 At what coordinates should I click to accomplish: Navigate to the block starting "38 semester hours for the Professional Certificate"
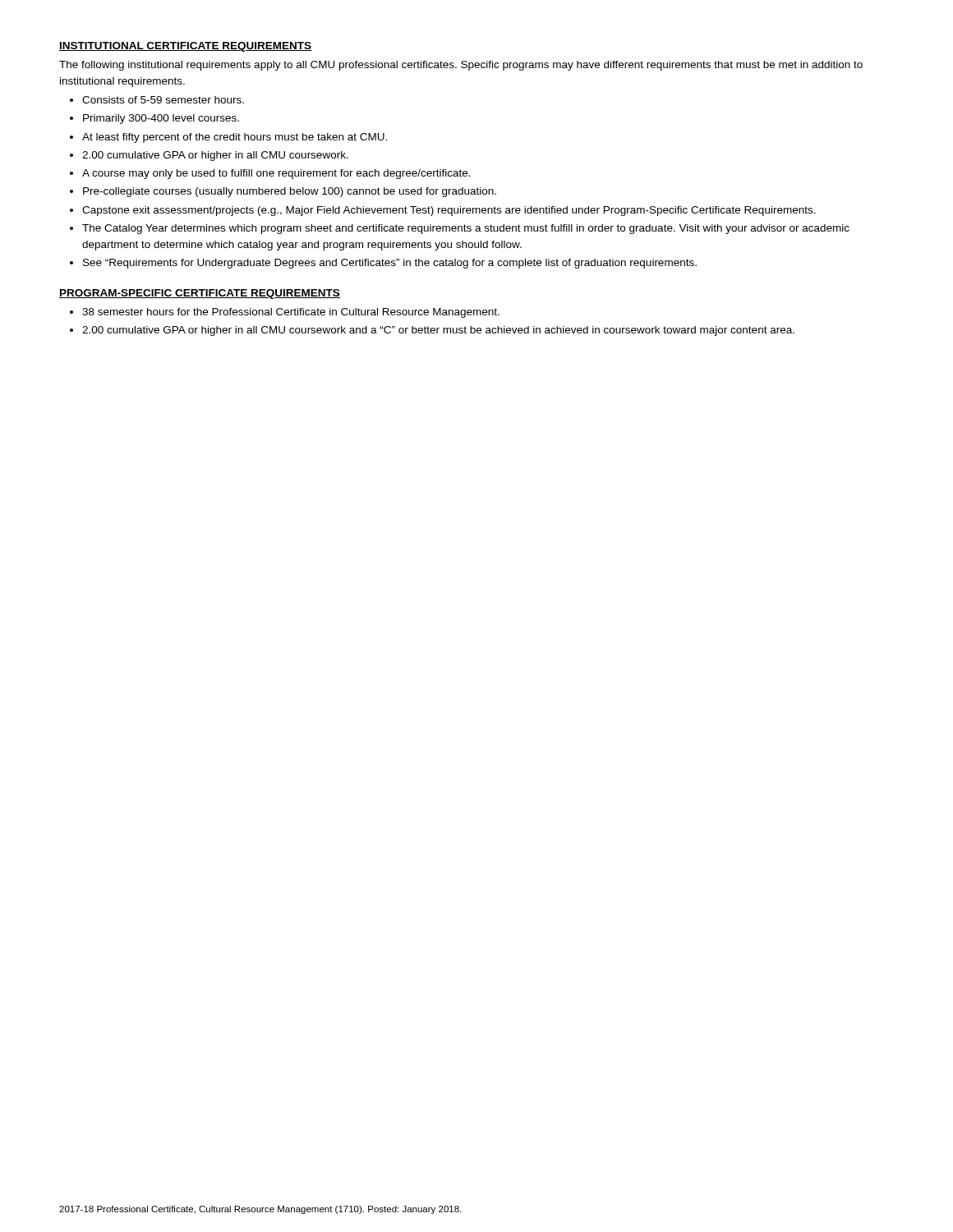[291, 311]
